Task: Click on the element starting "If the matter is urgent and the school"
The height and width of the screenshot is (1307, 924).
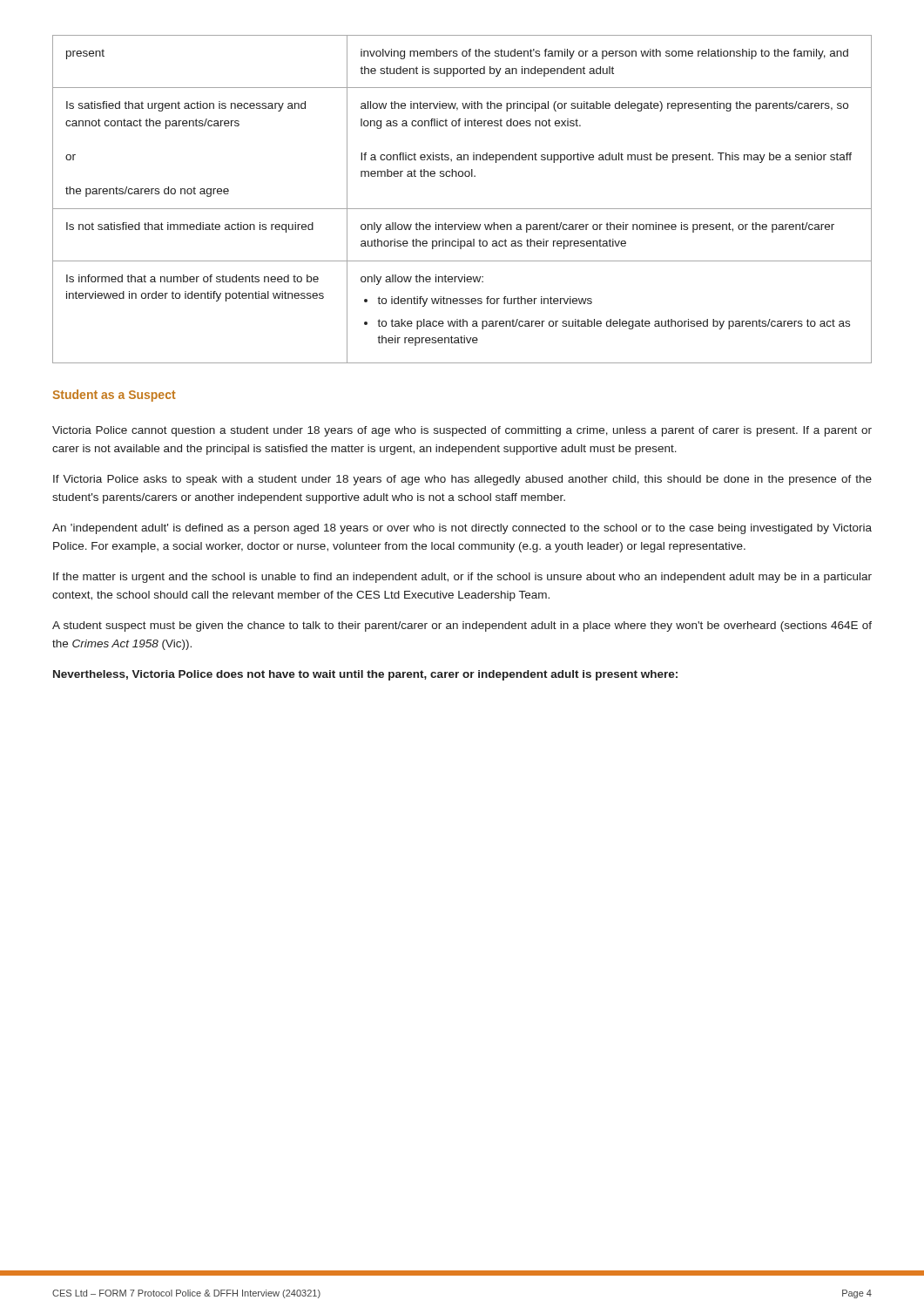Action: click(x=462, y=586)
